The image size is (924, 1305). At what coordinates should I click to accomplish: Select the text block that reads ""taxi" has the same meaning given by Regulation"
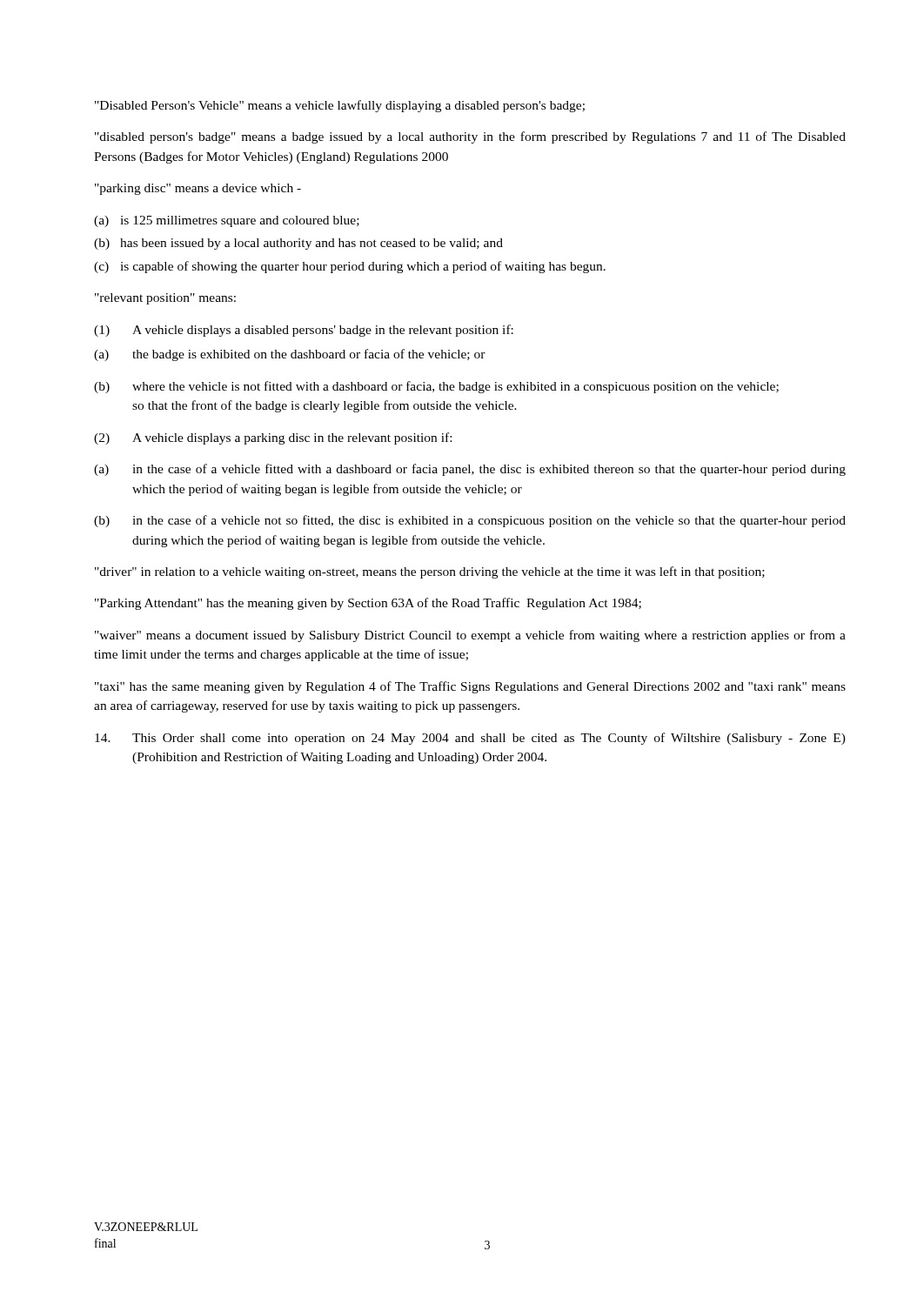pos(470,696)
